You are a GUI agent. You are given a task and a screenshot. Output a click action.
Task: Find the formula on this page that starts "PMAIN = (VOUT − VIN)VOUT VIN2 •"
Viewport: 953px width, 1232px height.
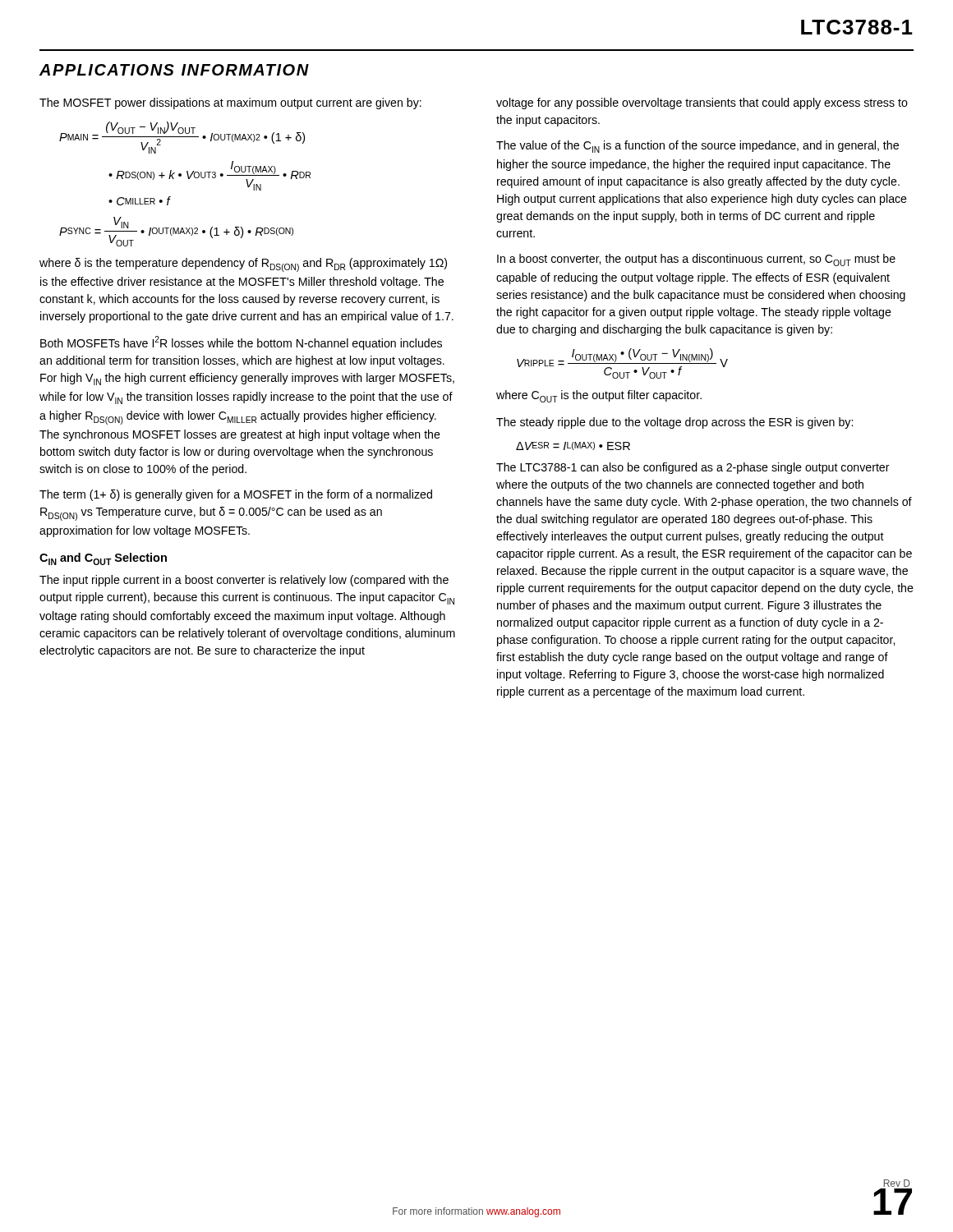tap(258, 184)
